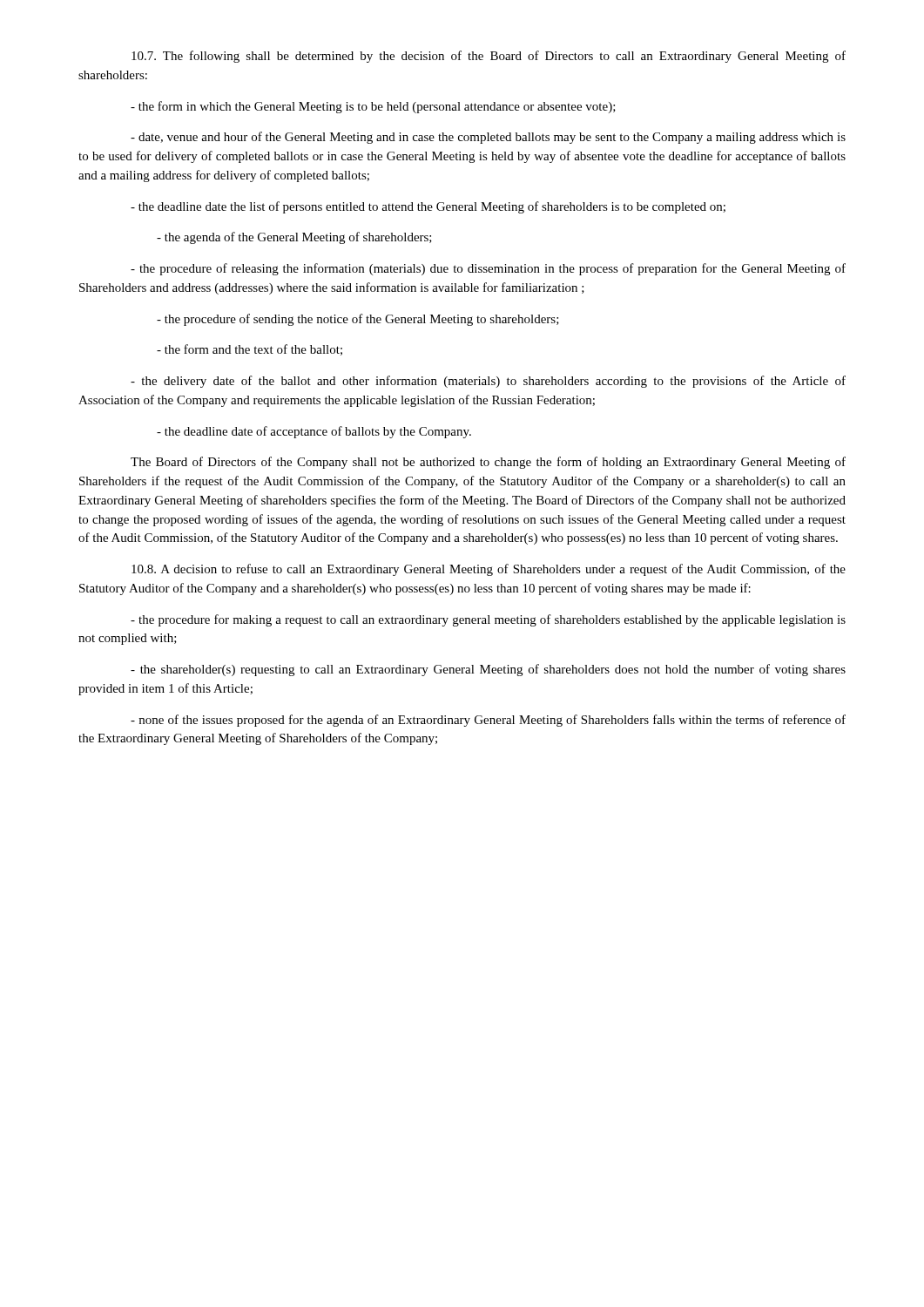The height and width of the screenshot is (1307, 924).
Task: Locate the passage starting "the form and the text"
Action: (x=250, y=350)
